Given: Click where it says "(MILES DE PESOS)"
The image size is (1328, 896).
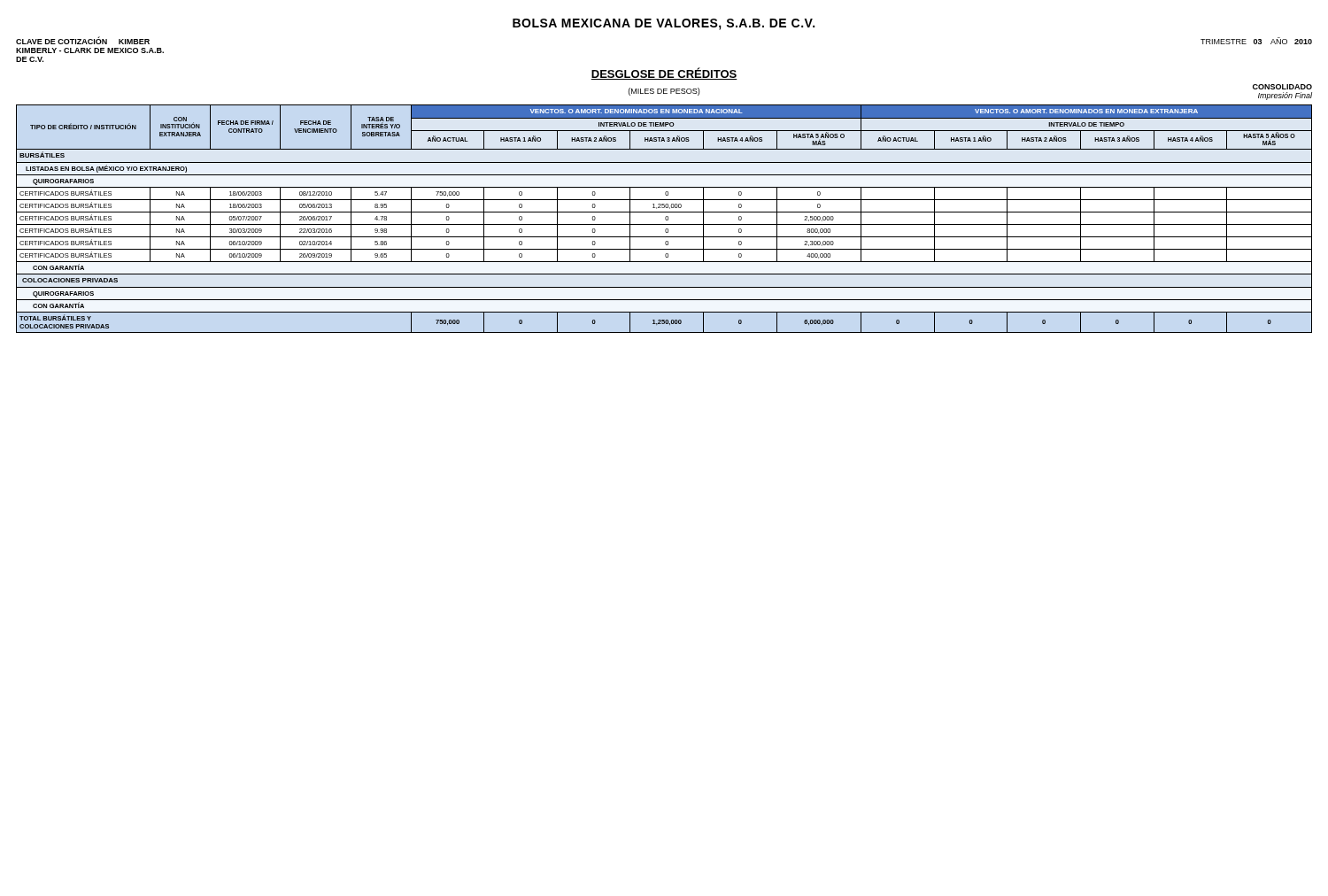Looking at the screenshot, I should coord(664,91).
